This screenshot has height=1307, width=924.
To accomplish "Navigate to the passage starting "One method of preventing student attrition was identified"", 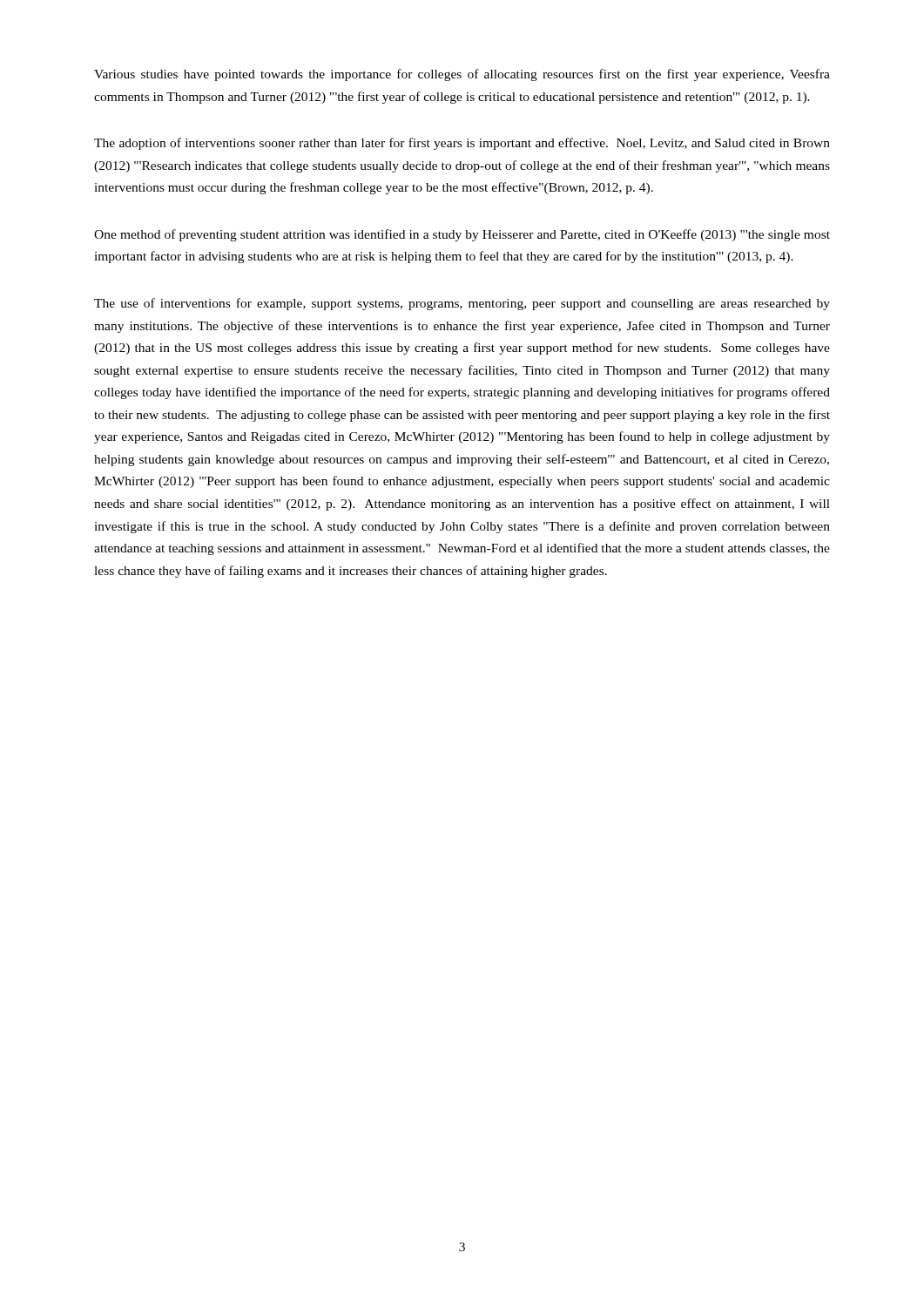I will [462, 245].
